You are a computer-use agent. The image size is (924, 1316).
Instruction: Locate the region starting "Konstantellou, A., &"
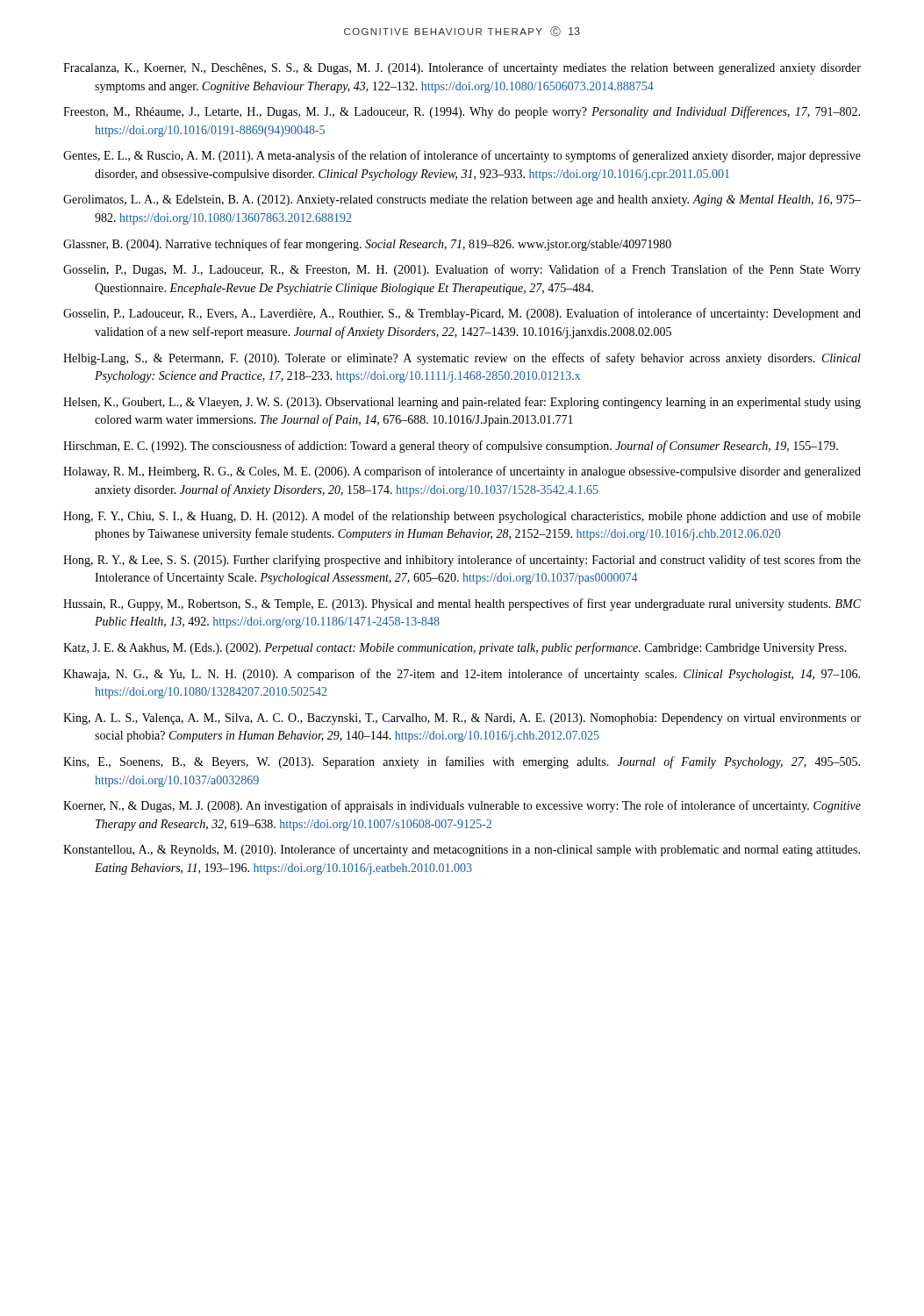coord(462,859)
